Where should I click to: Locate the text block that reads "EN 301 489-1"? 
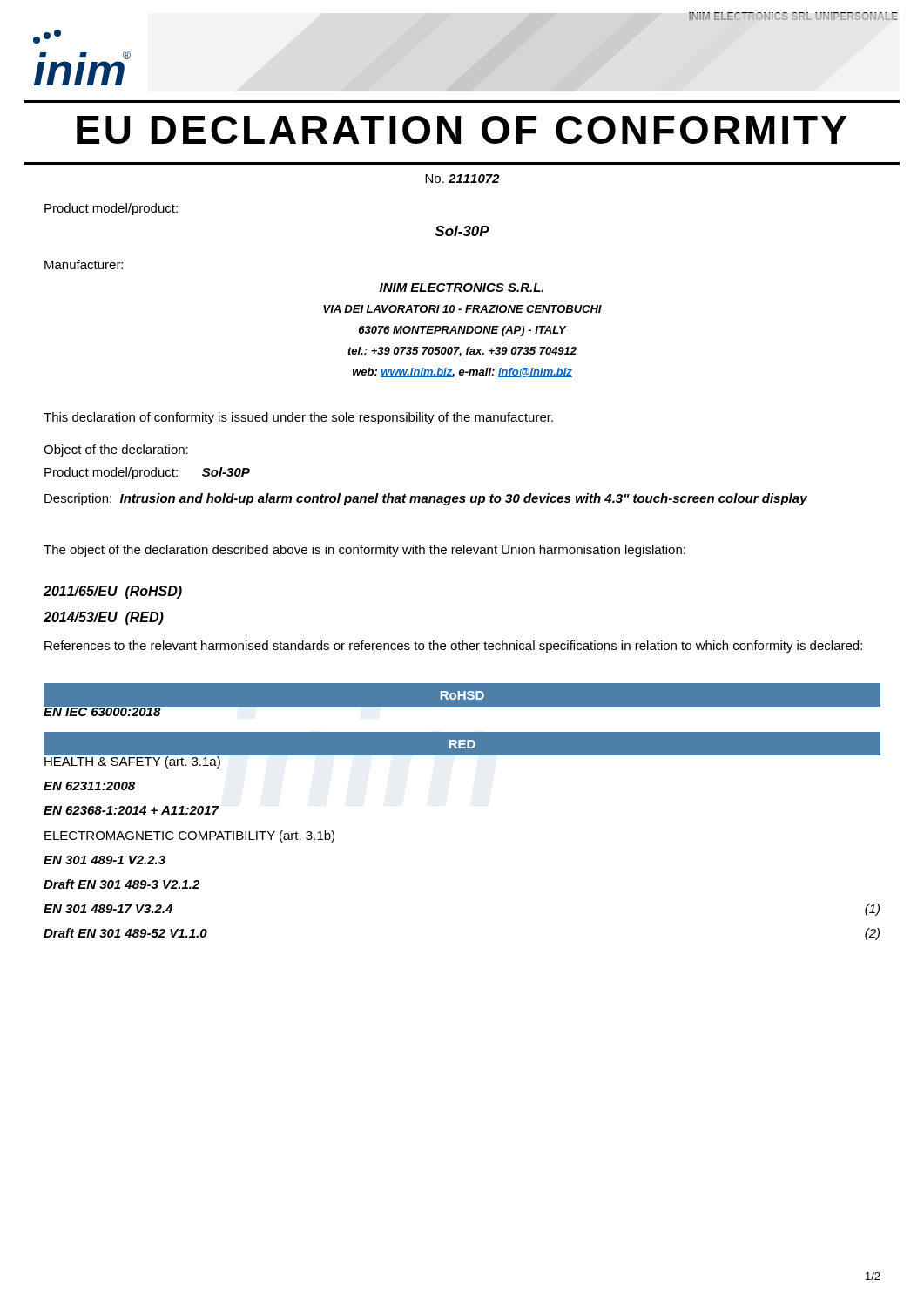(x=105, y=860)
